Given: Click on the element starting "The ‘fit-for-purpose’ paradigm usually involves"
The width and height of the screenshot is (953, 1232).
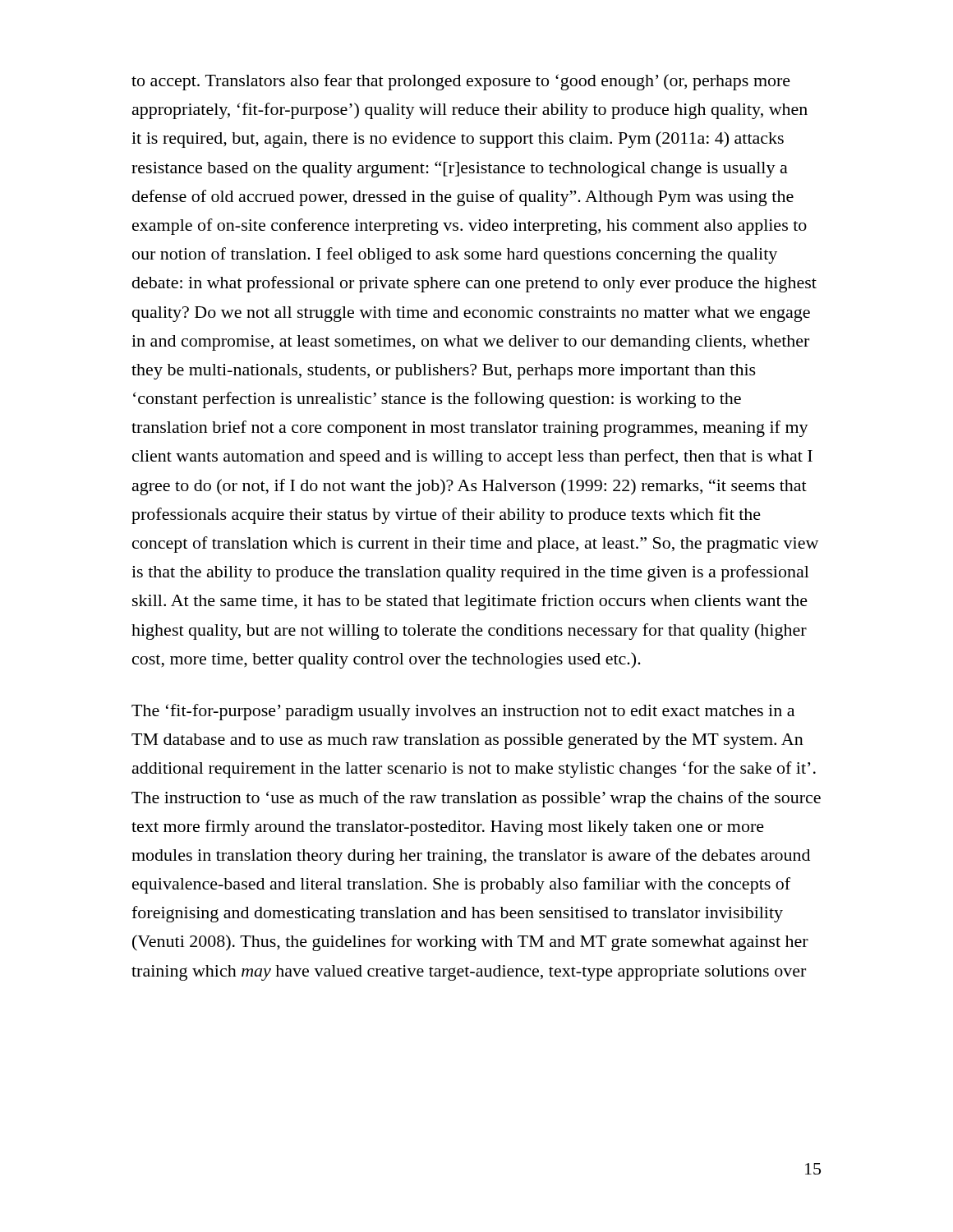Looking at the screenshot, I should pos(476,840).
